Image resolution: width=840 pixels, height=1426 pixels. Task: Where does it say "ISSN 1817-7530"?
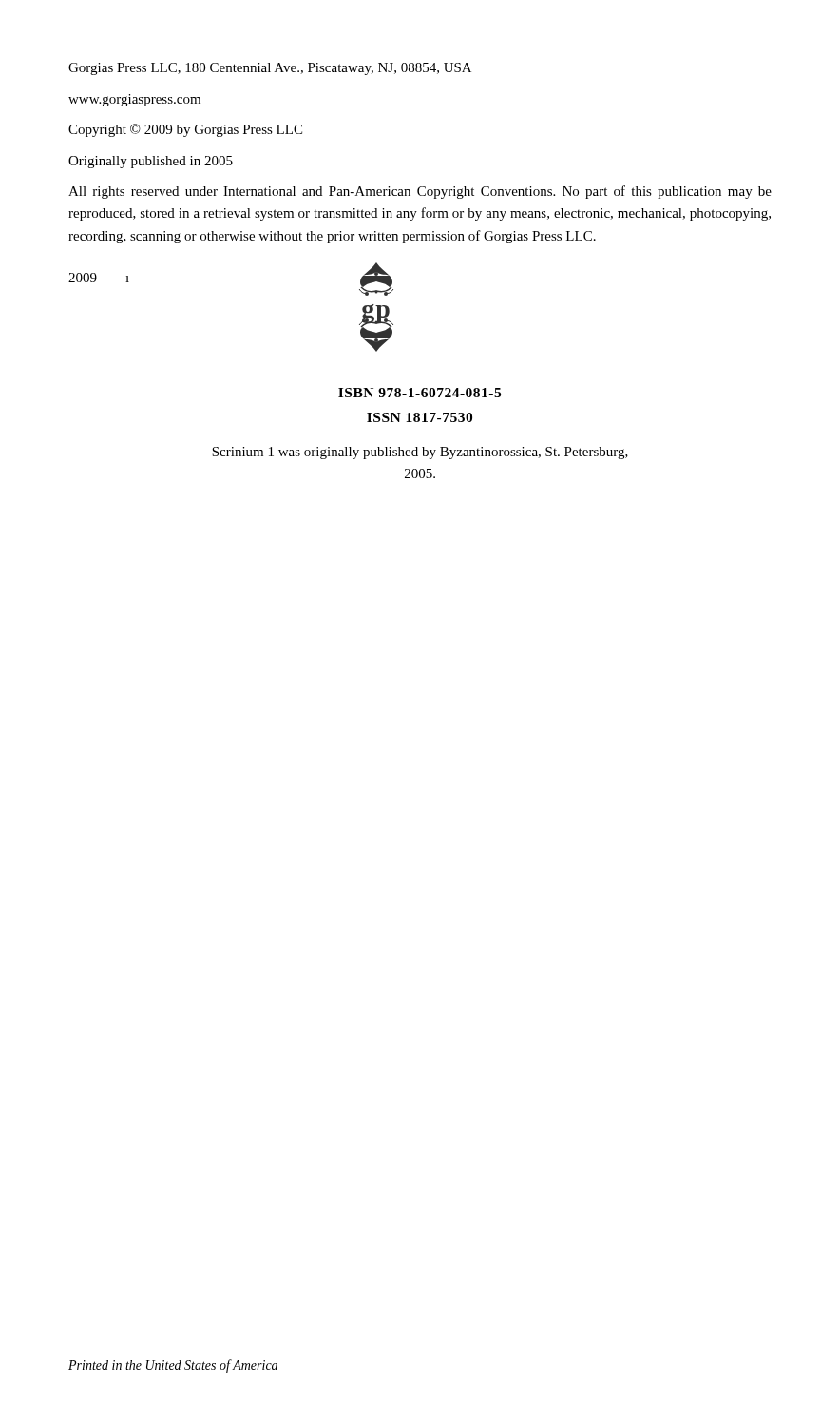[420, 417]
